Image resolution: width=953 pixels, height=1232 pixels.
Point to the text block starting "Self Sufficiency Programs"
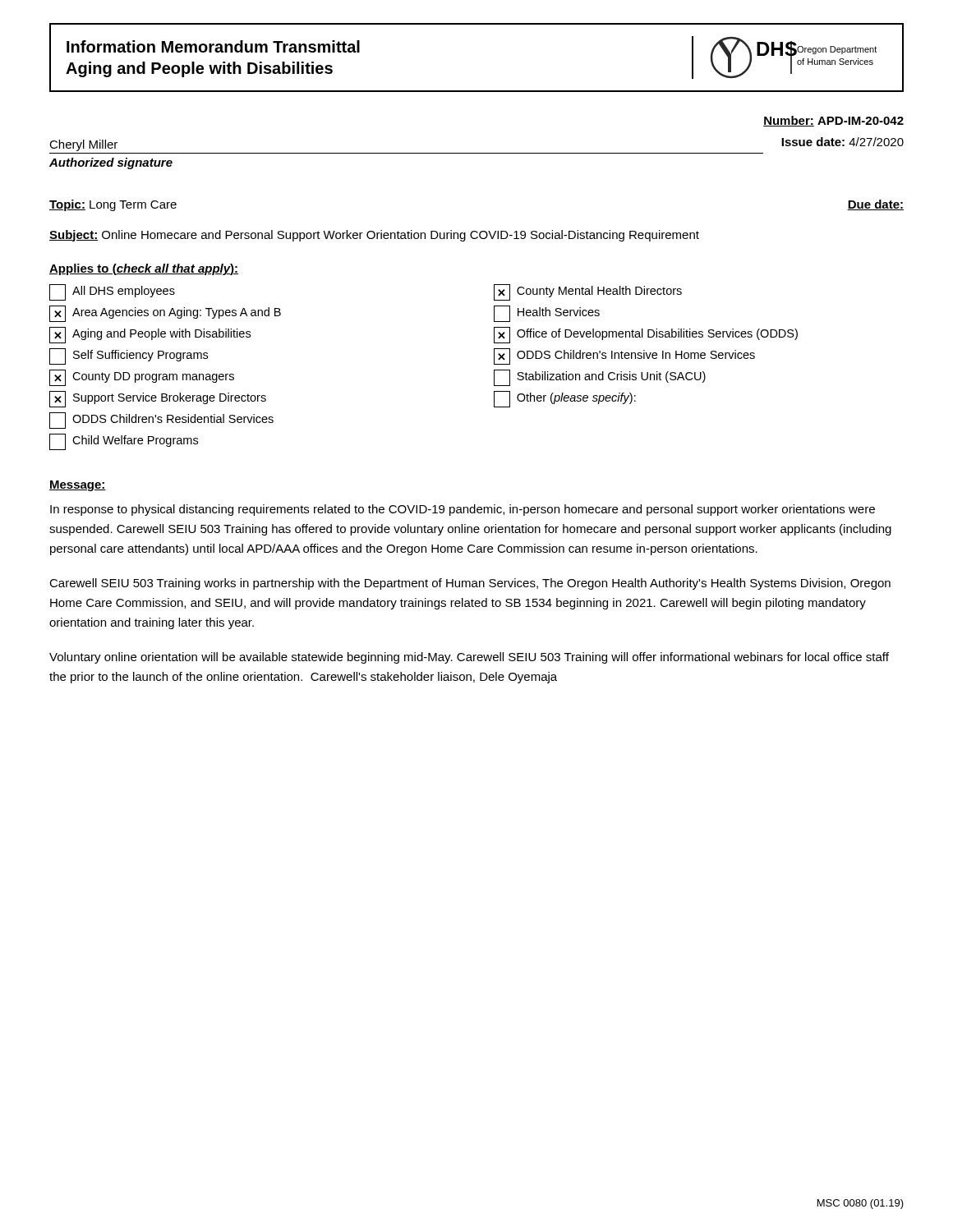coord(129,356)
